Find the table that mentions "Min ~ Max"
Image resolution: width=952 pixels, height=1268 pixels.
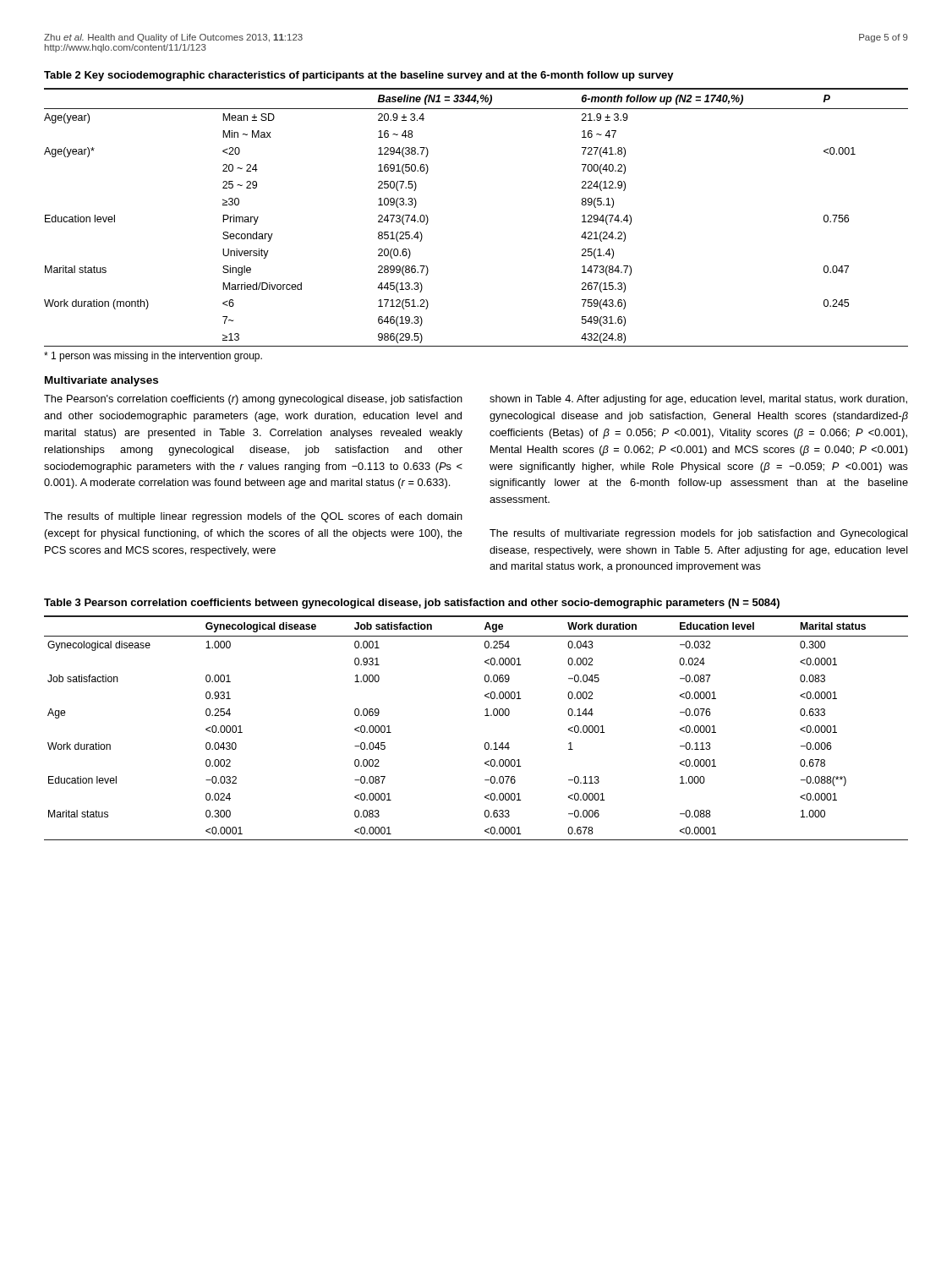point(476,217)
